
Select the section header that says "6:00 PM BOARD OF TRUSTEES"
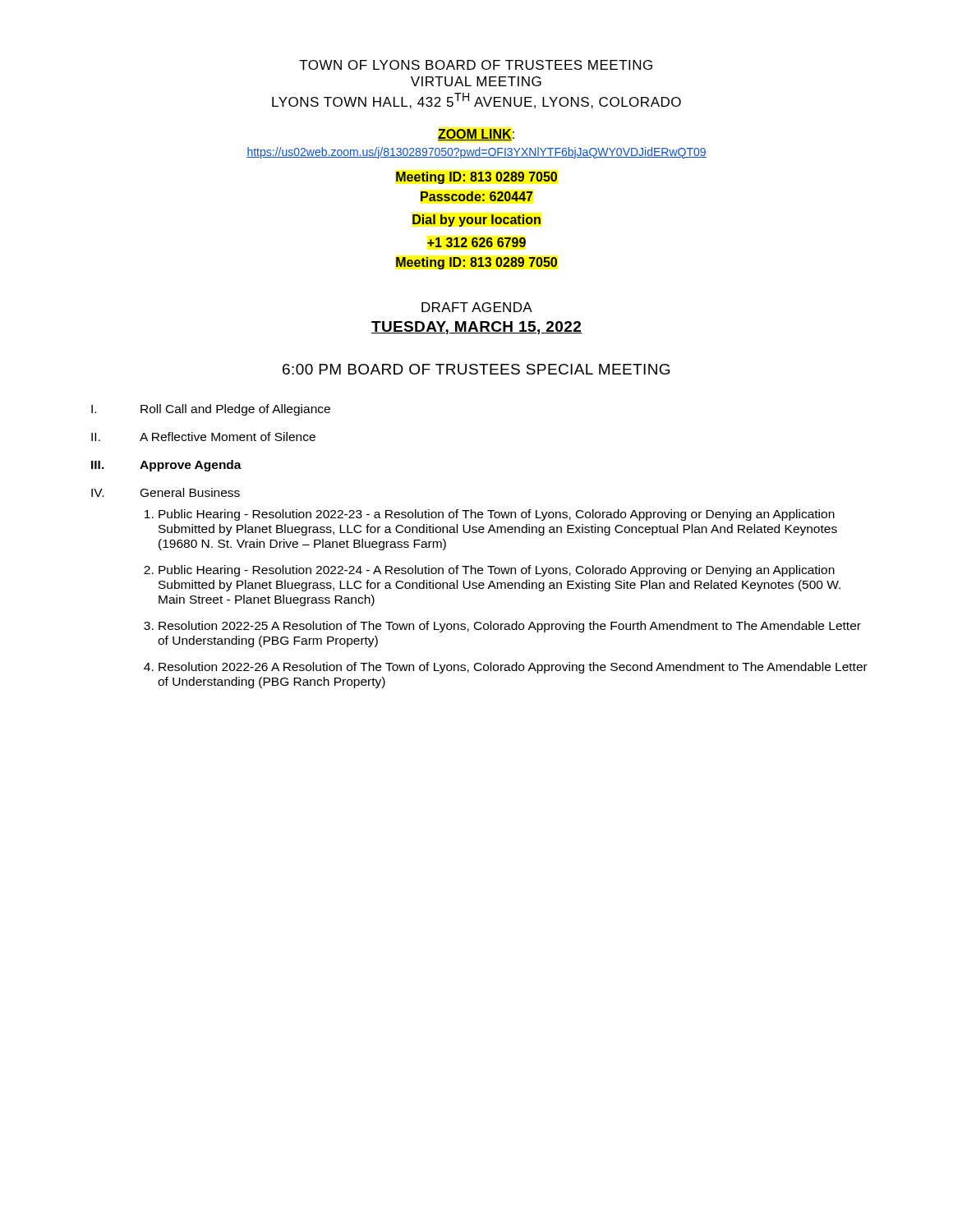coord(476,369)
